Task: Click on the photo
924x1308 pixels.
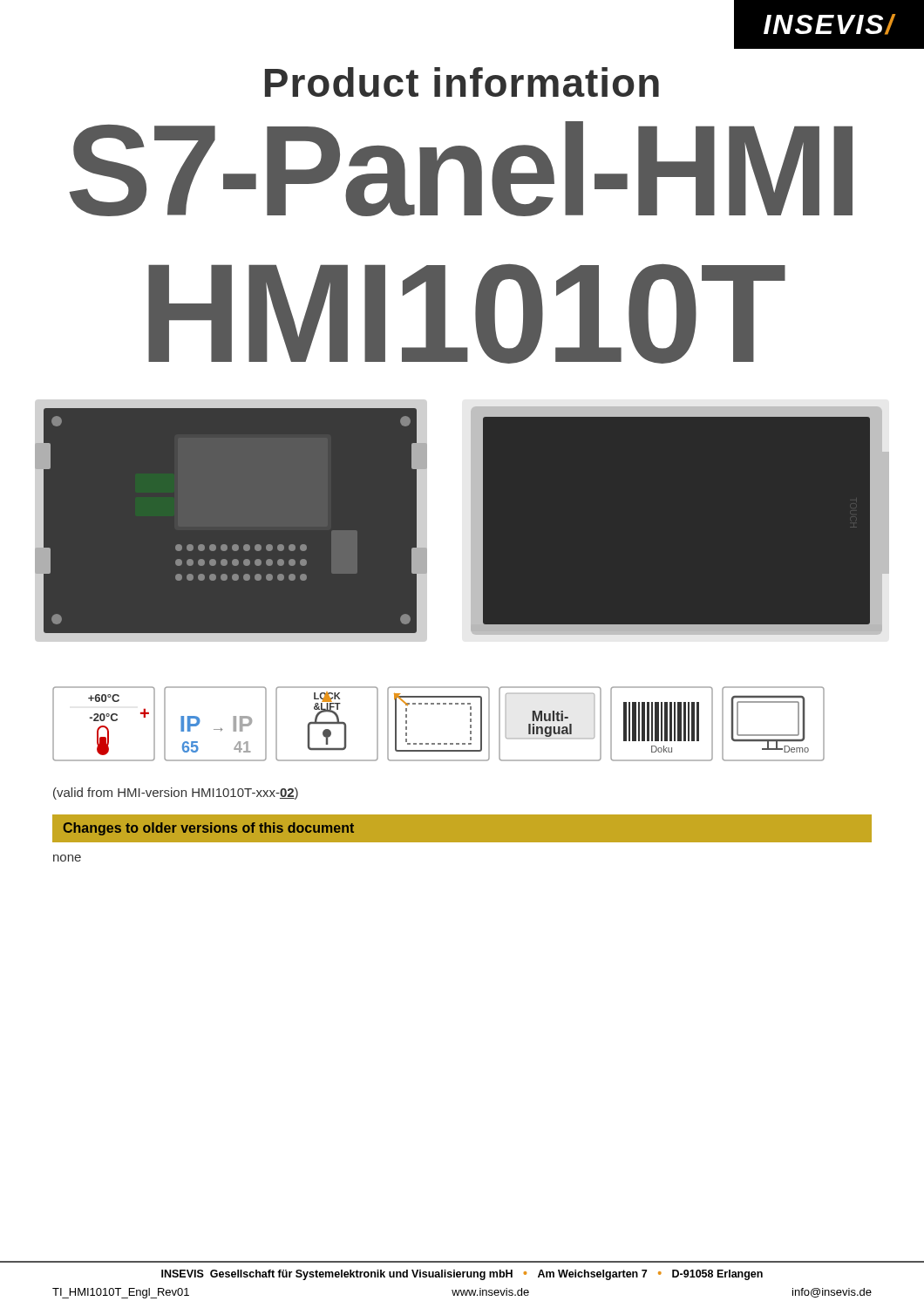Action: click(x=462, y=521)
